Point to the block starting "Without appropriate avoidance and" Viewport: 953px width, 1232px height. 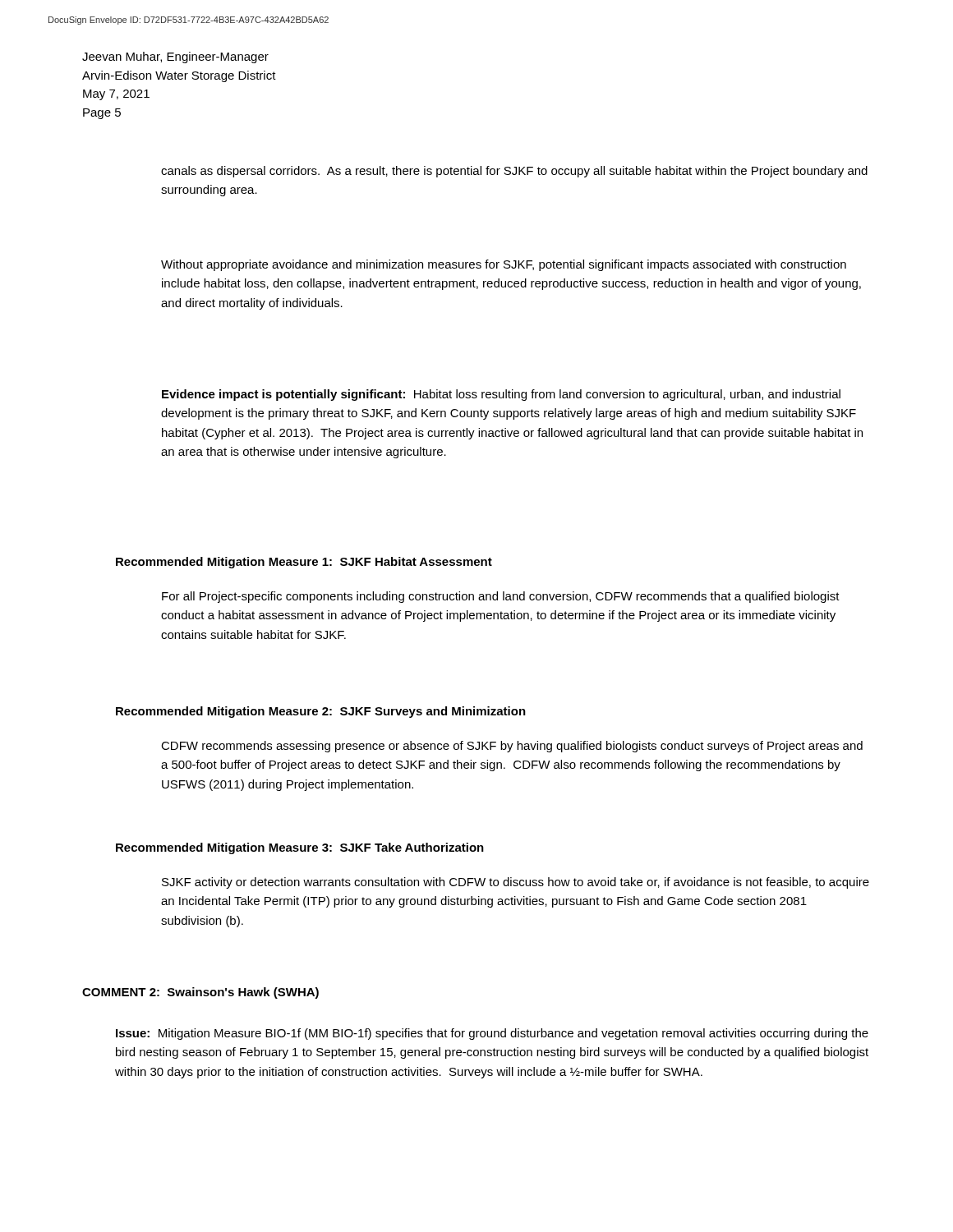pos(511,283)
